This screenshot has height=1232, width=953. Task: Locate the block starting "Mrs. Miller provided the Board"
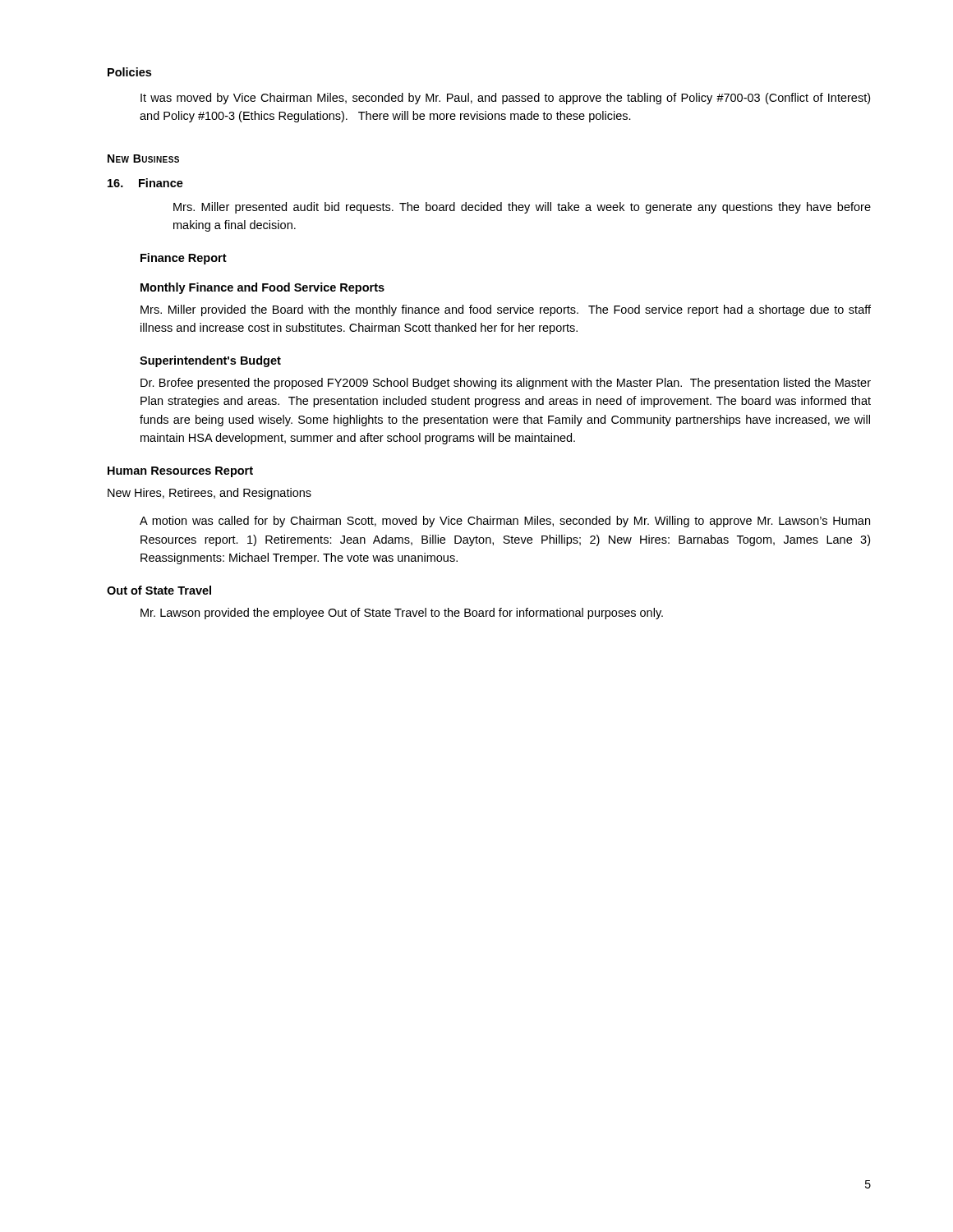coord(505,319)
